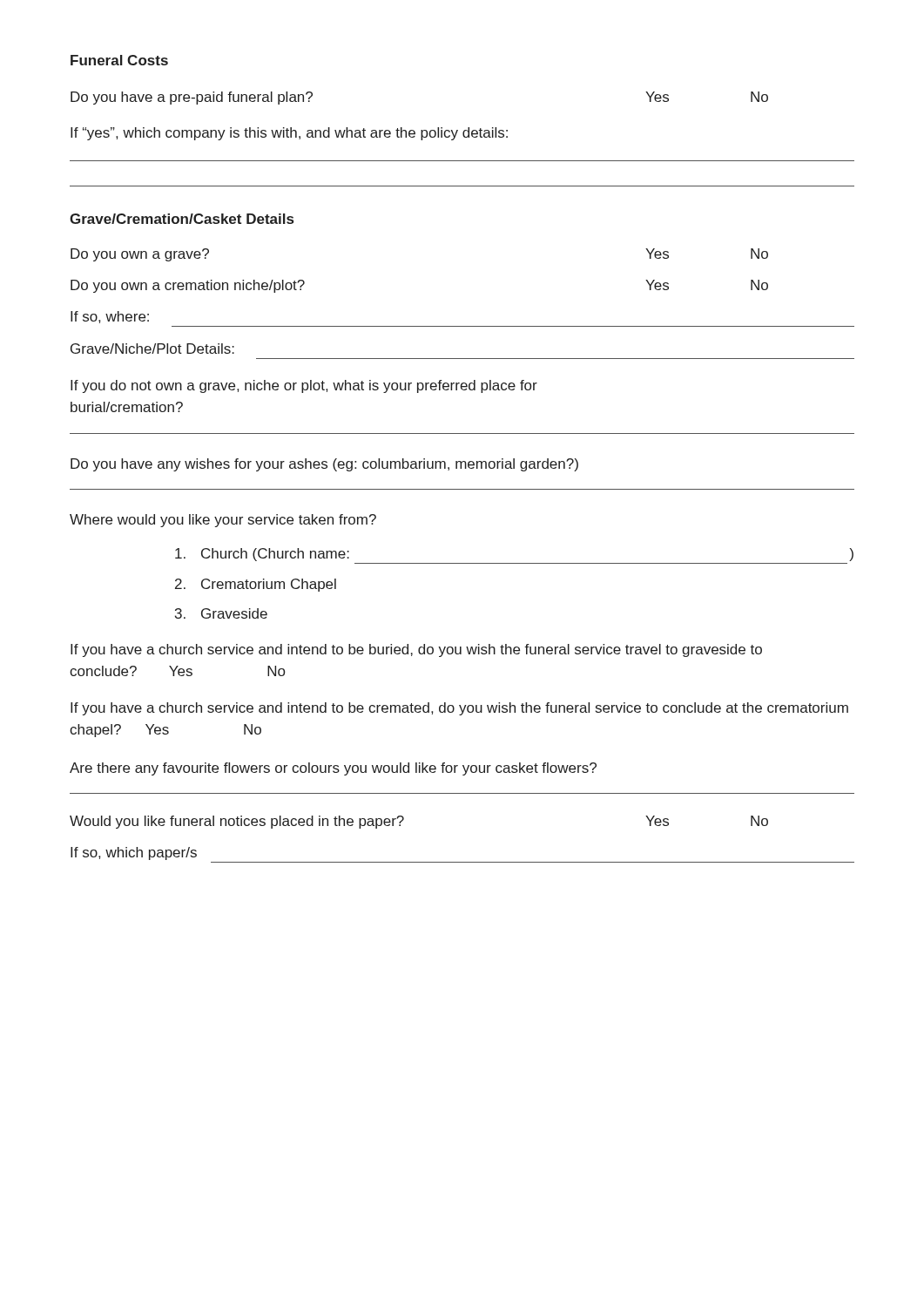Point to the passage starting "Where would you like your service taken"
This screenshot has height=1307, width=924.
tap(223, 520)
